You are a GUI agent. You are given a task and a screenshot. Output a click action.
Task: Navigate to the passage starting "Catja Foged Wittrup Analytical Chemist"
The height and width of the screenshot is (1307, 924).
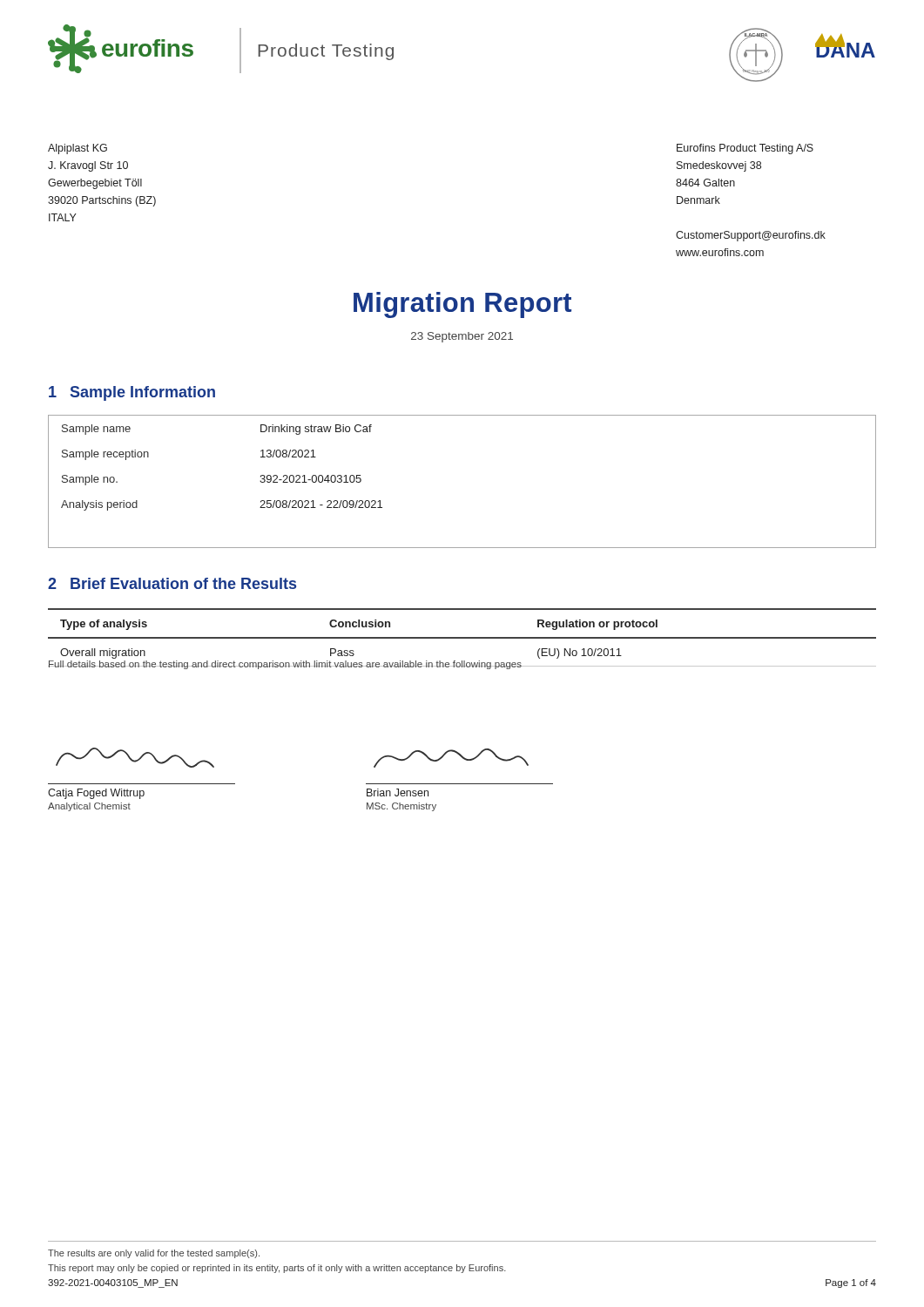point(142,798)
